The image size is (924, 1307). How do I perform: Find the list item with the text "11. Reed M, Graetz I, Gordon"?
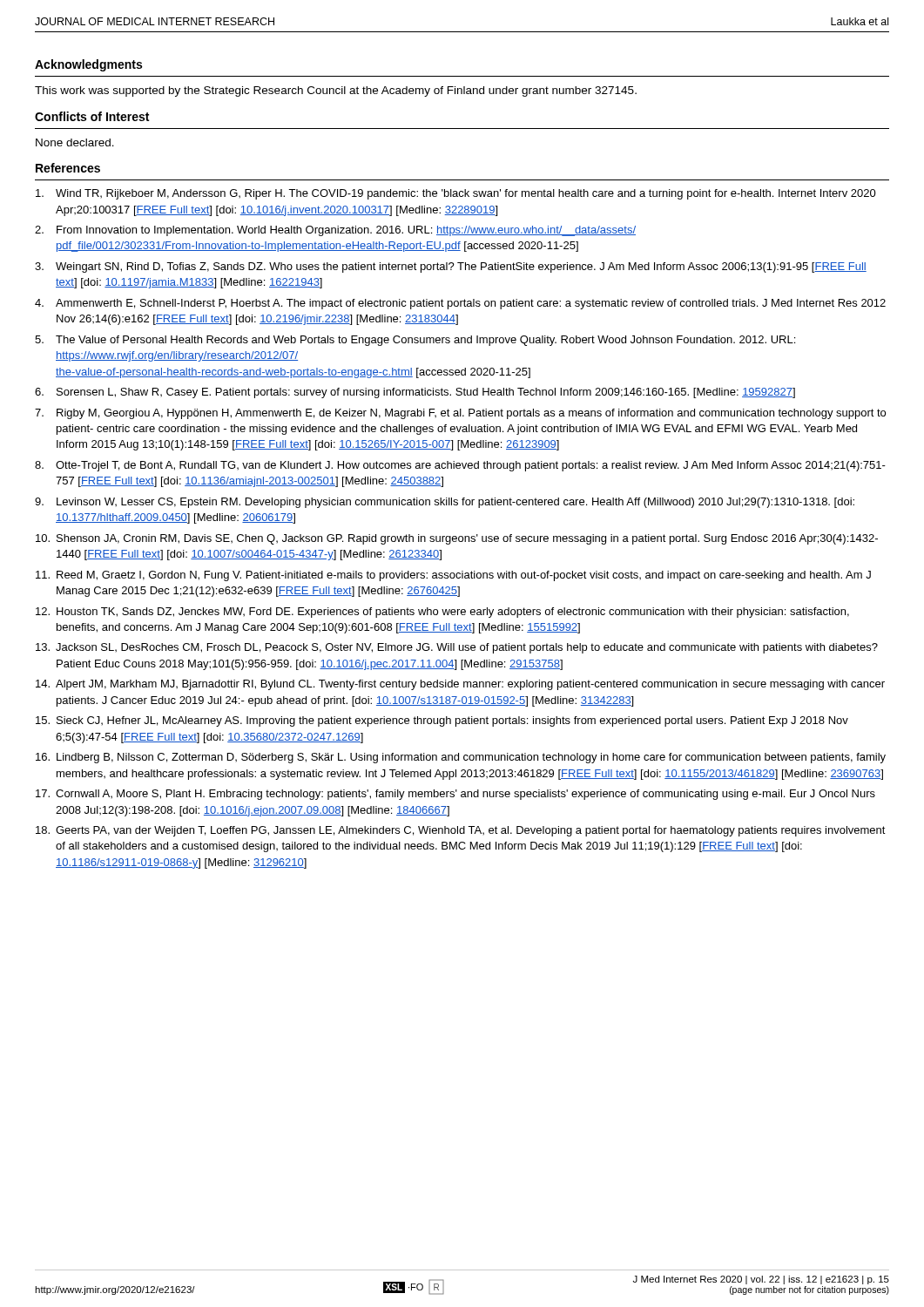pyautogui.click(x=462, y=583)
